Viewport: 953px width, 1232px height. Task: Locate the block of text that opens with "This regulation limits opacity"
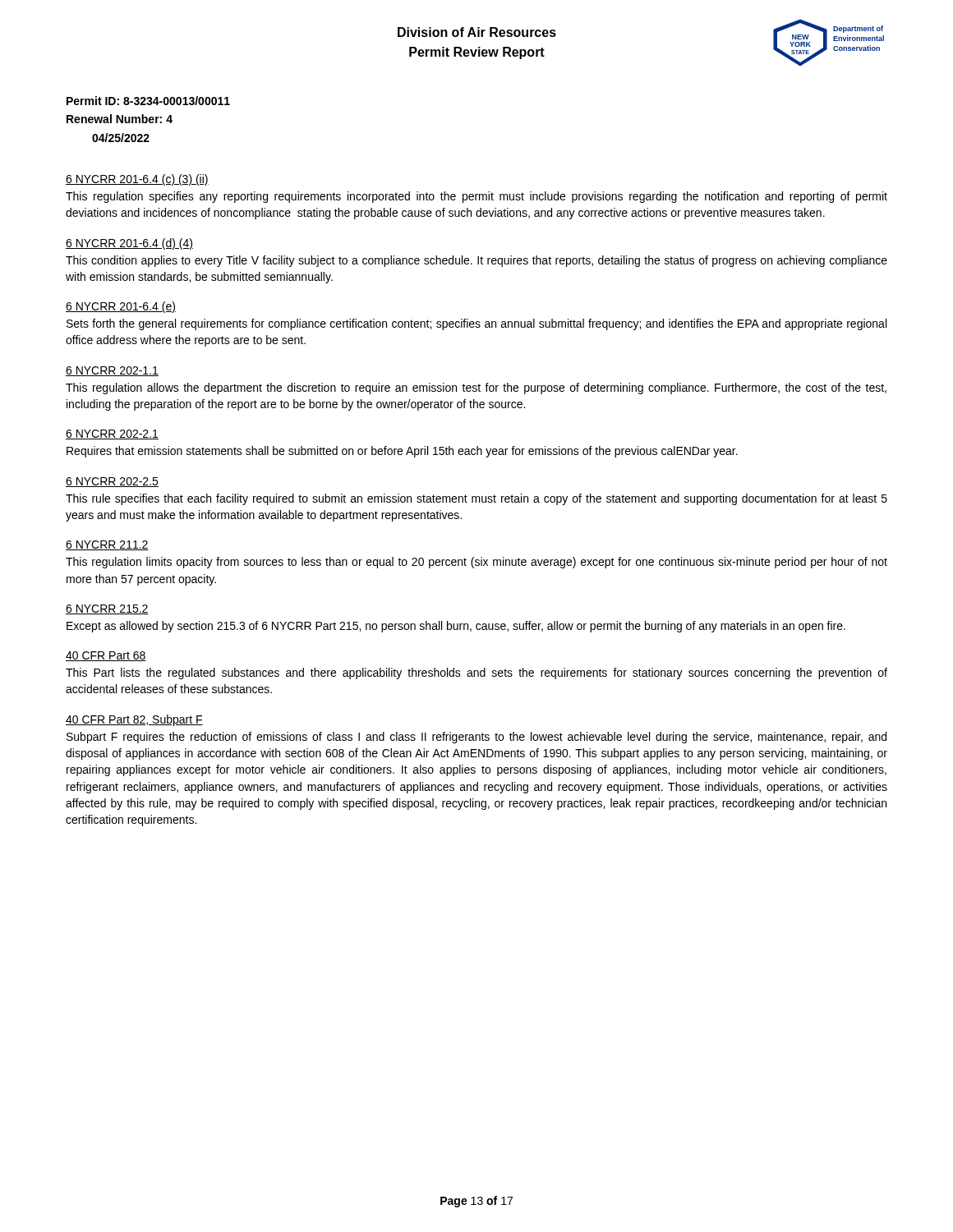coord(476,570)
